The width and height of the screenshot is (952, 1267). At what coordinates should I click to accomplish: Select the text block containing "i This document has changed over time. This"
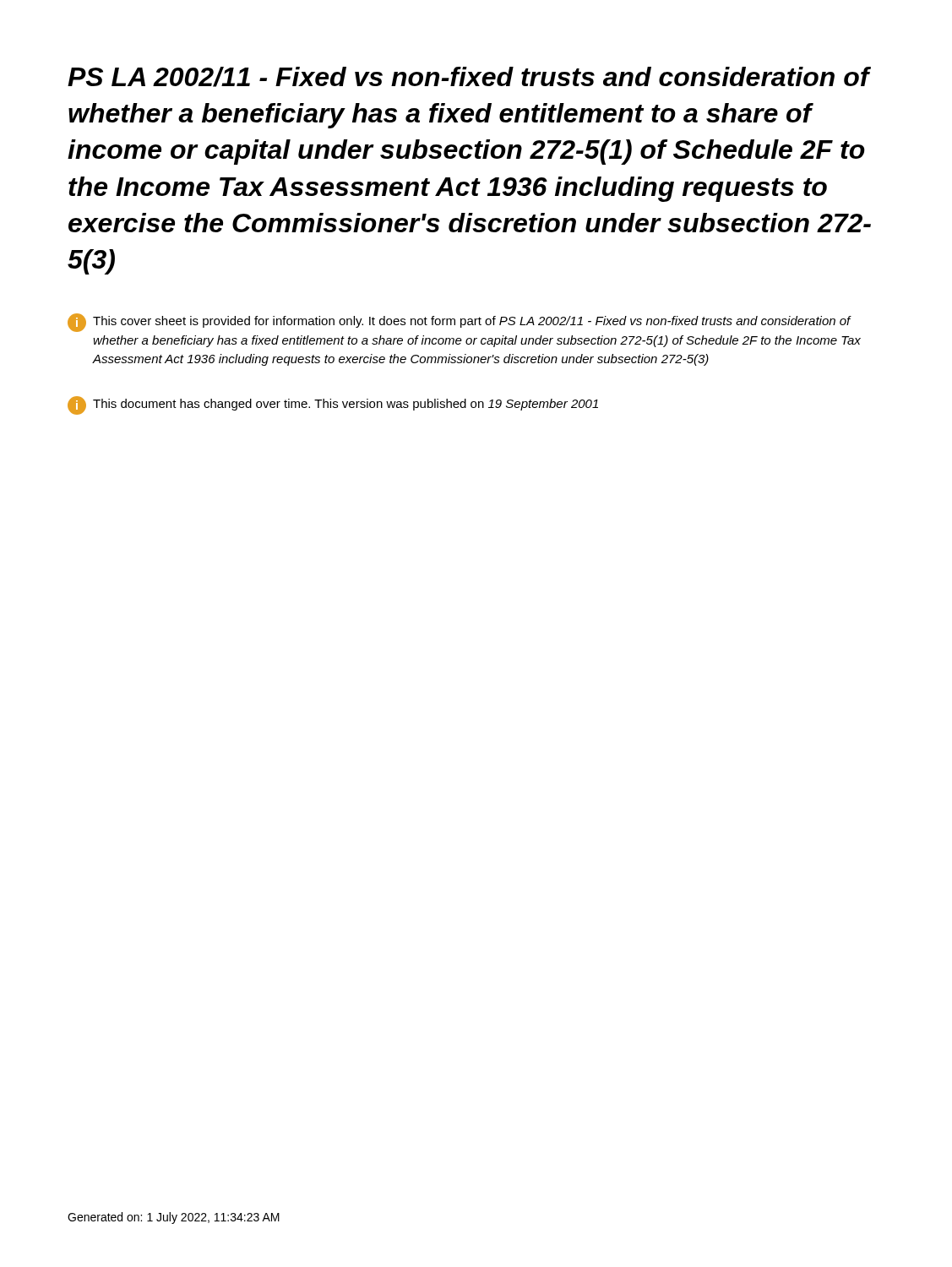[333, 404]
